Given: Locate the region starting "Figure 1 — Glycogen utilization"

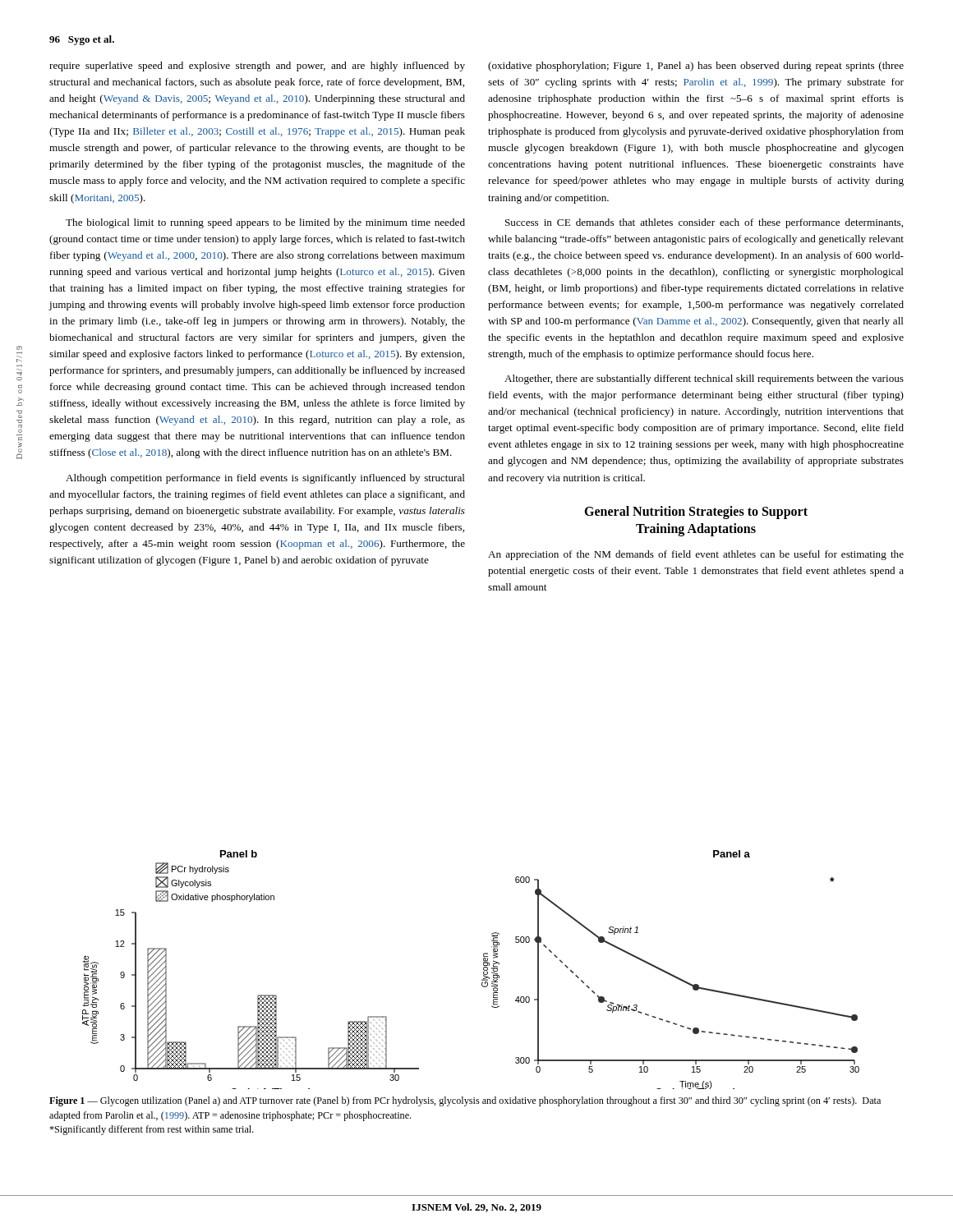Looking at the screenshot, I should (x=465, y=1115).
